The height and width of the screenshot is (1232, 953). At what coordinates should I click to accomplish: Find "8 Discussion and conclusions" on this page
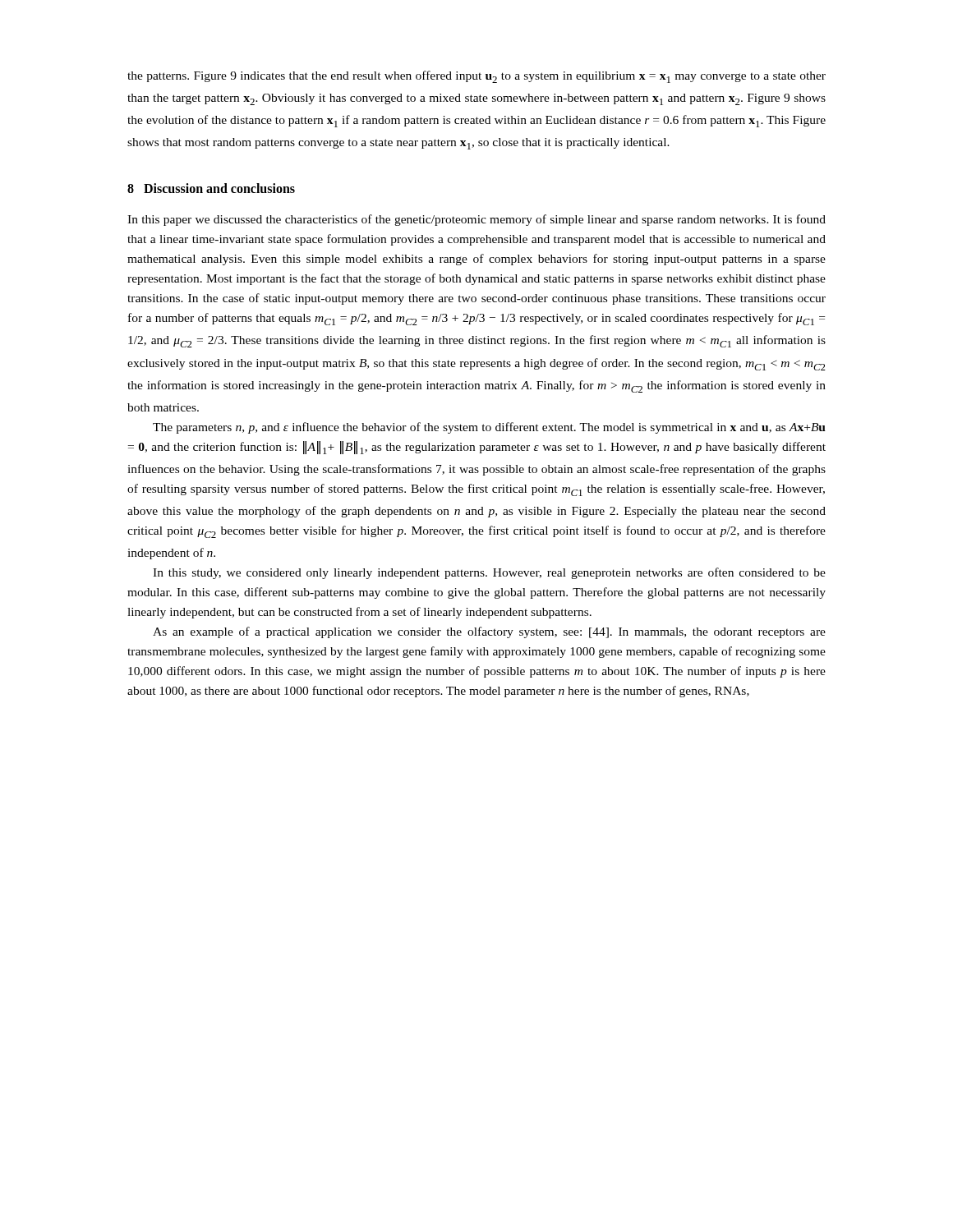pos(211,189)
